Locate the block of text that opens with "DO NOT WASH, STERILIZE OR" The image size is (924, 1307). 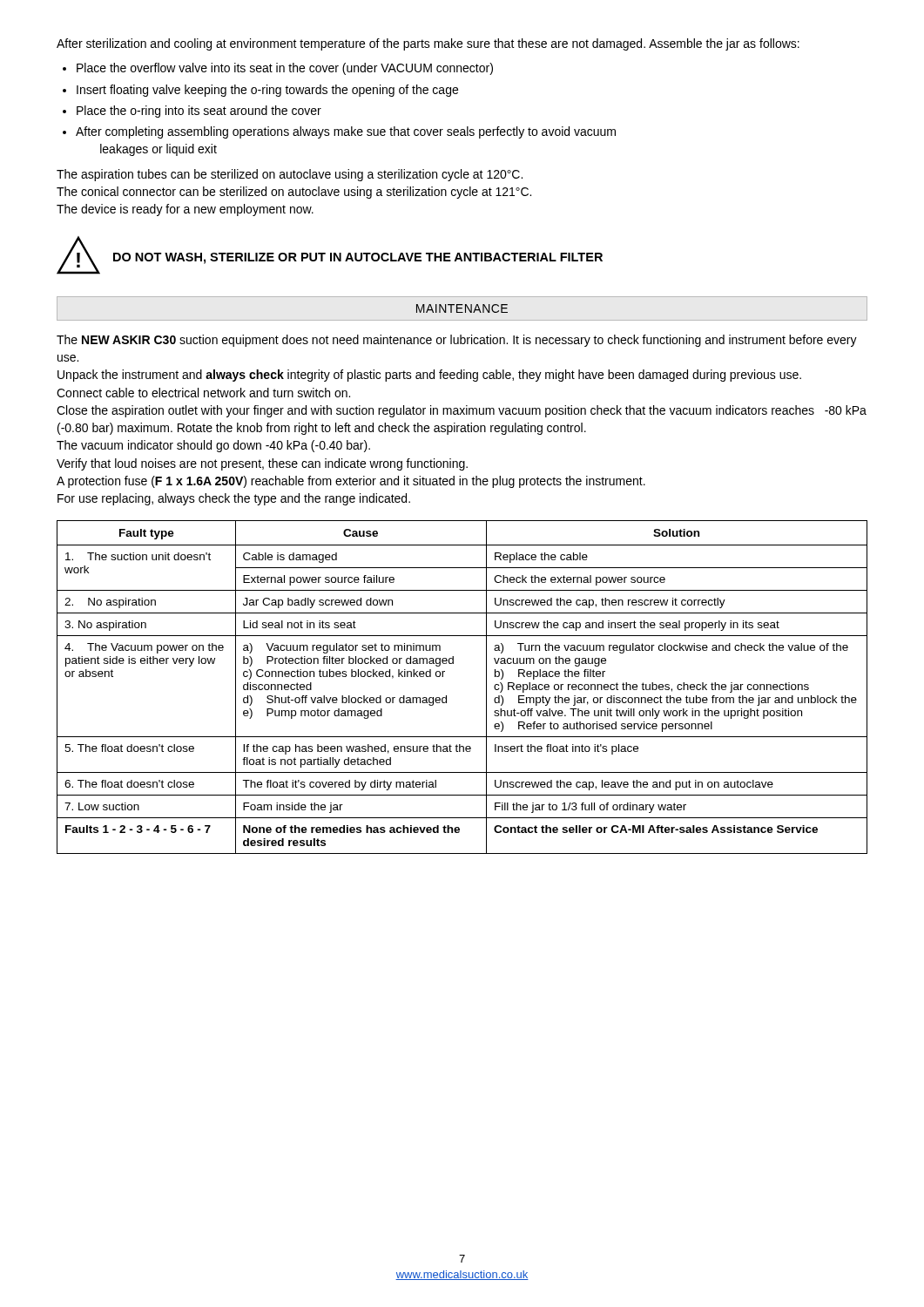(x=358, y=257)
